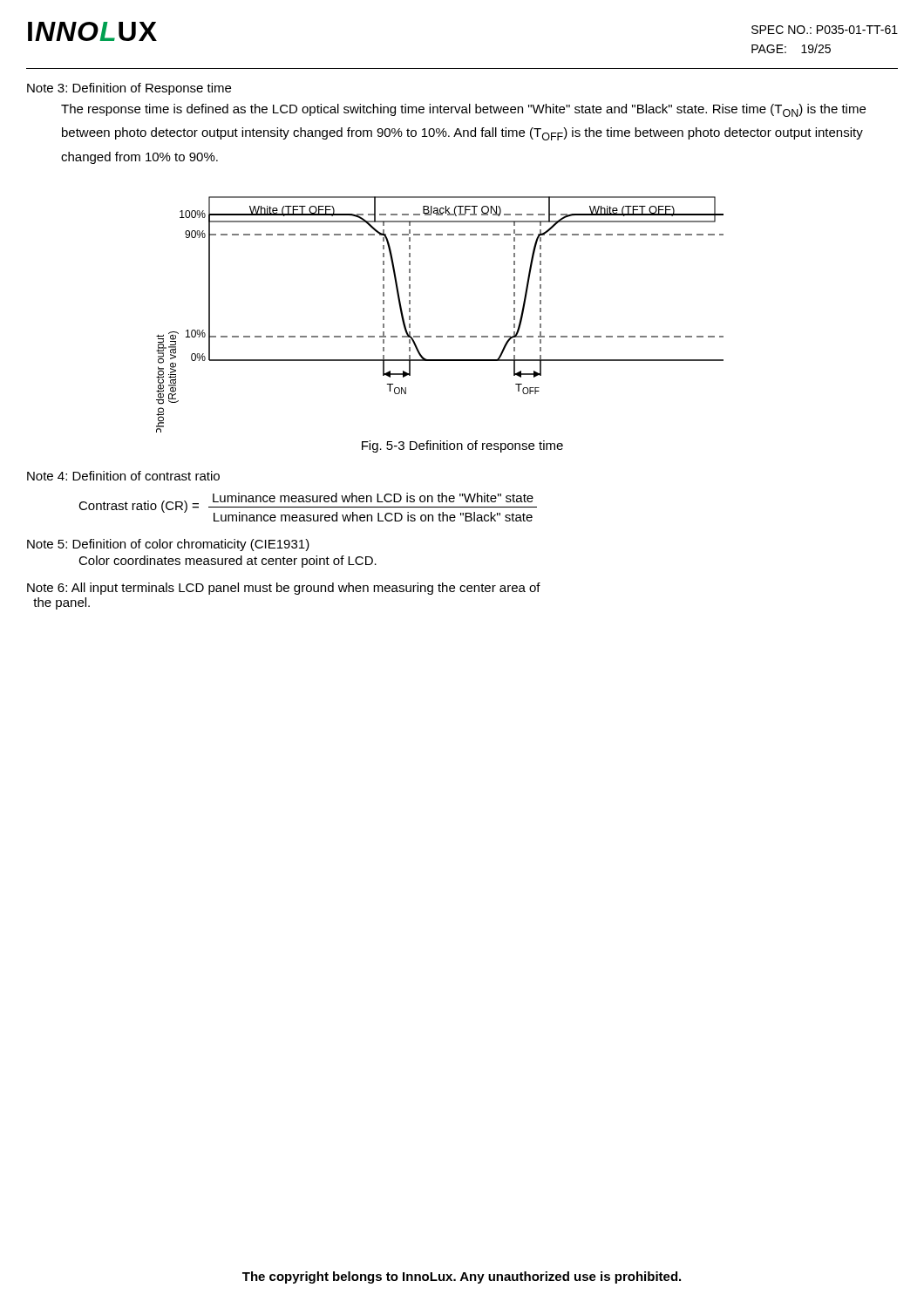Find the region starting "Note 6: All input terminals LCD"
The height and width of the screenshot is (1308, 924).
pos(283,595)
